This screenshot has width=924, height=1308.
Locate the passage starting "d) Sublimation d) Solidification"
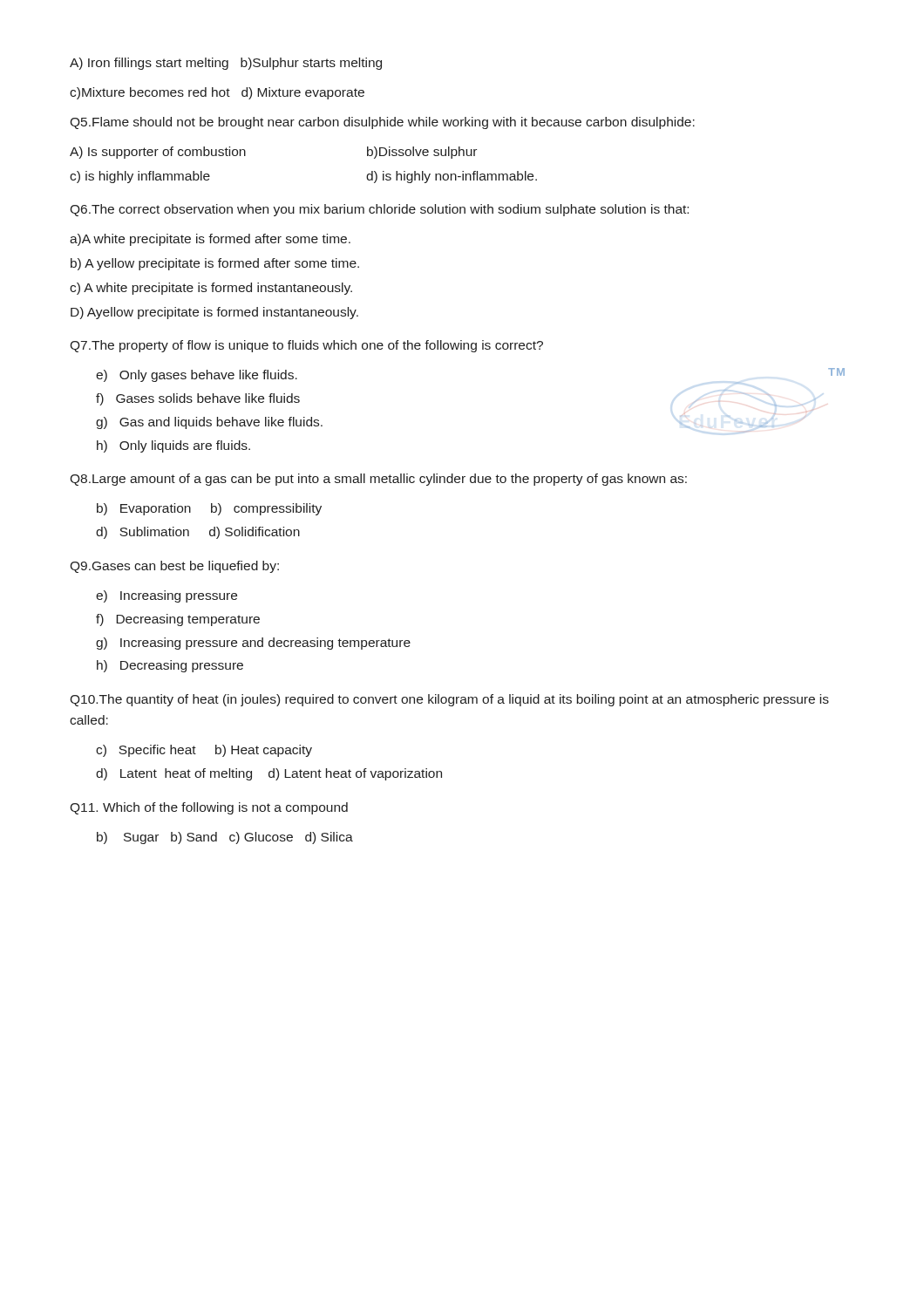point(198,532)
